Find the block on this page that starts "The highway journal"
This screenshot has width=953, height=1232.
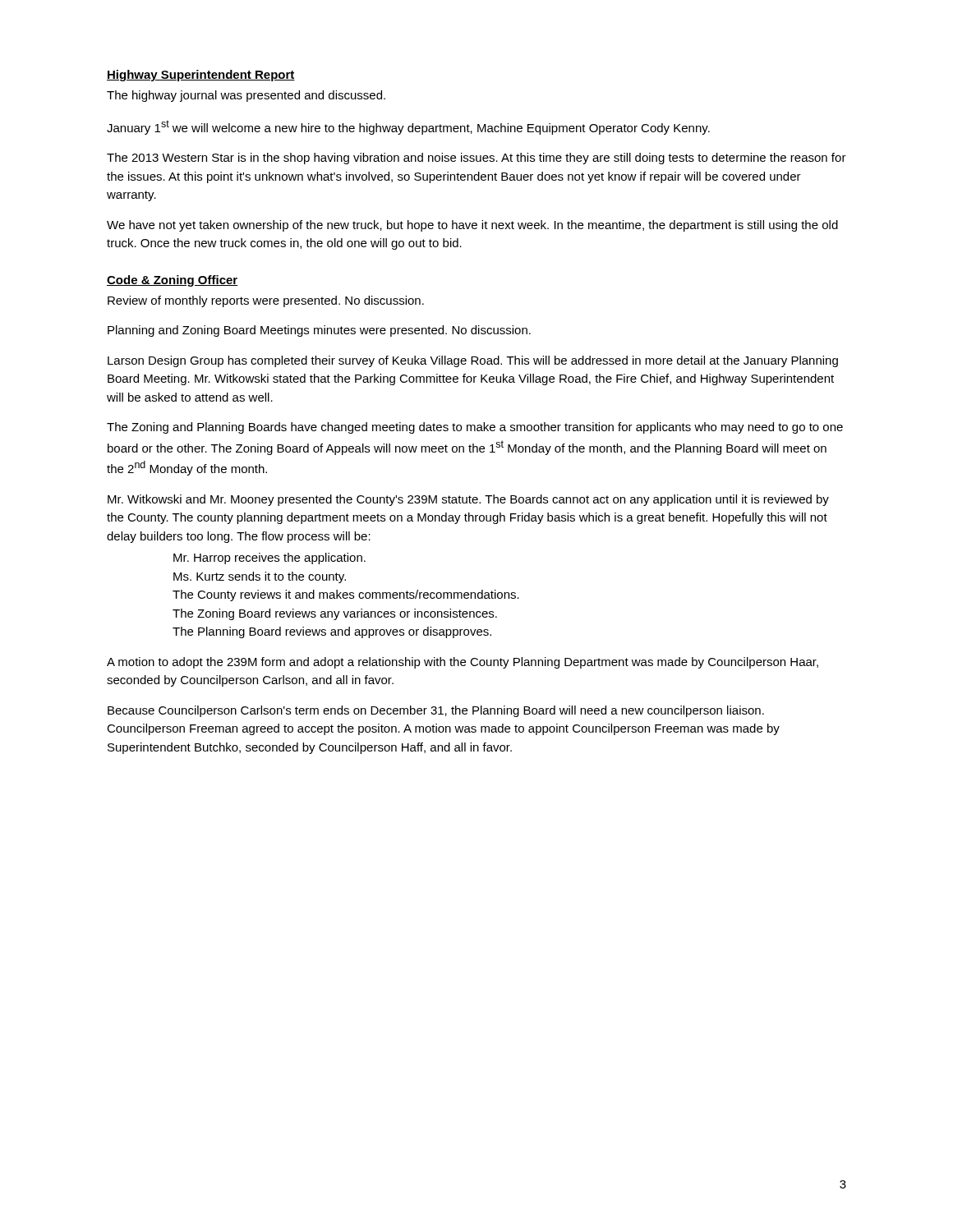[247, 95]
